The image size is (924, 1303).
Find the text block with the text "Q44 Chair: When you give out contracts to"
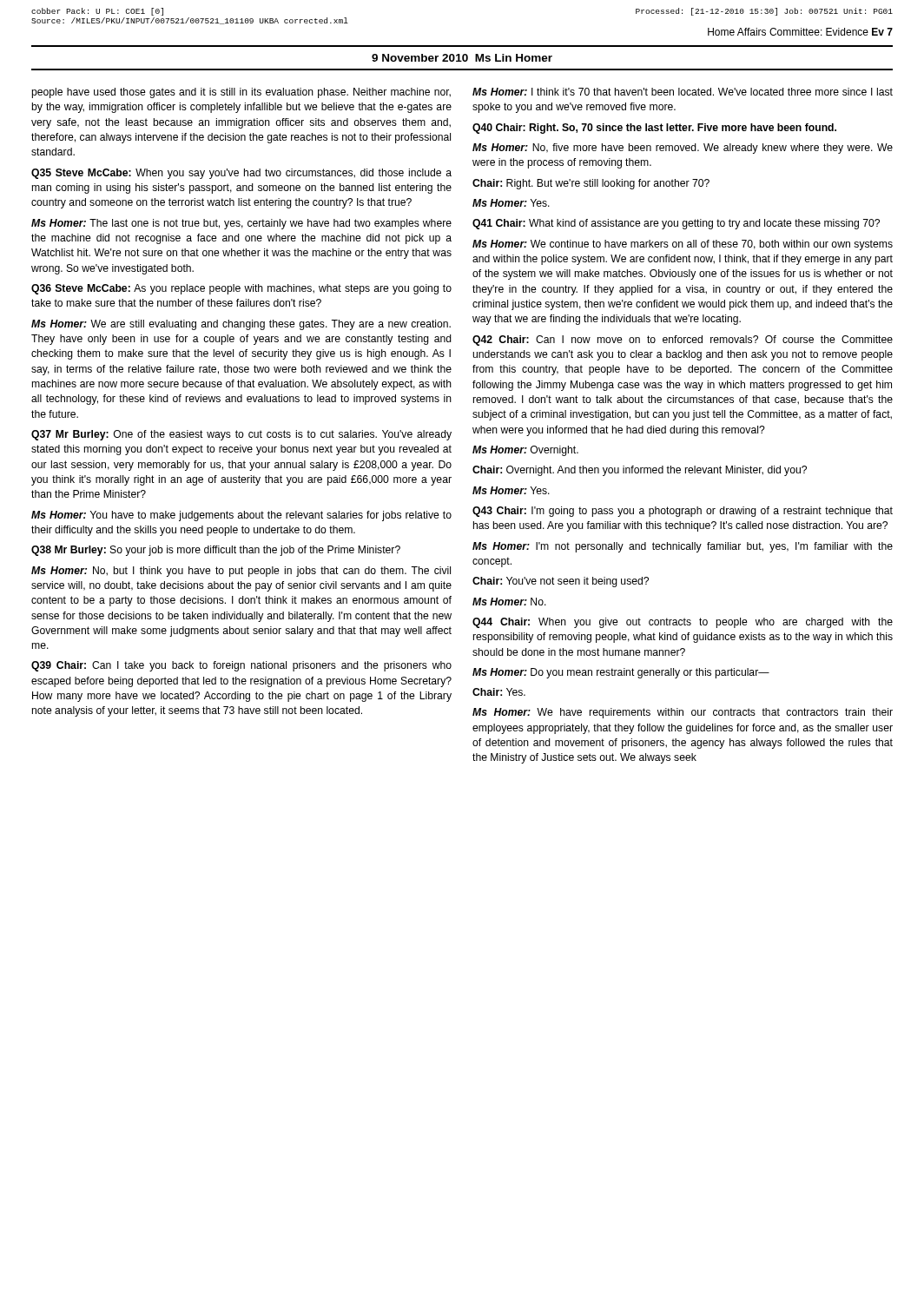[x=683, y=637]
